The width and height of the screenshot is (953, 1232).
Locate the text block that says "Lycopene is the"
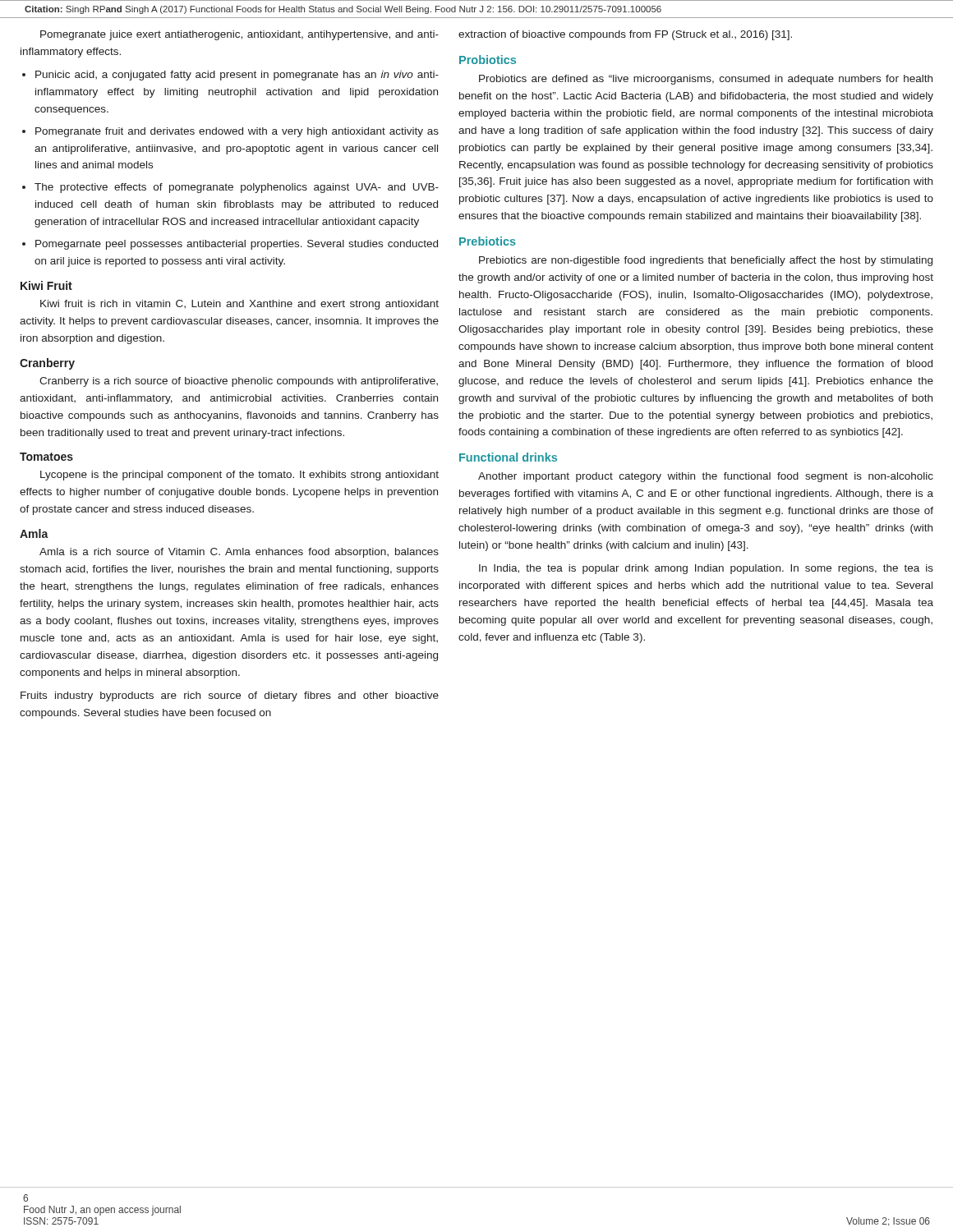(x=229, y=493)
